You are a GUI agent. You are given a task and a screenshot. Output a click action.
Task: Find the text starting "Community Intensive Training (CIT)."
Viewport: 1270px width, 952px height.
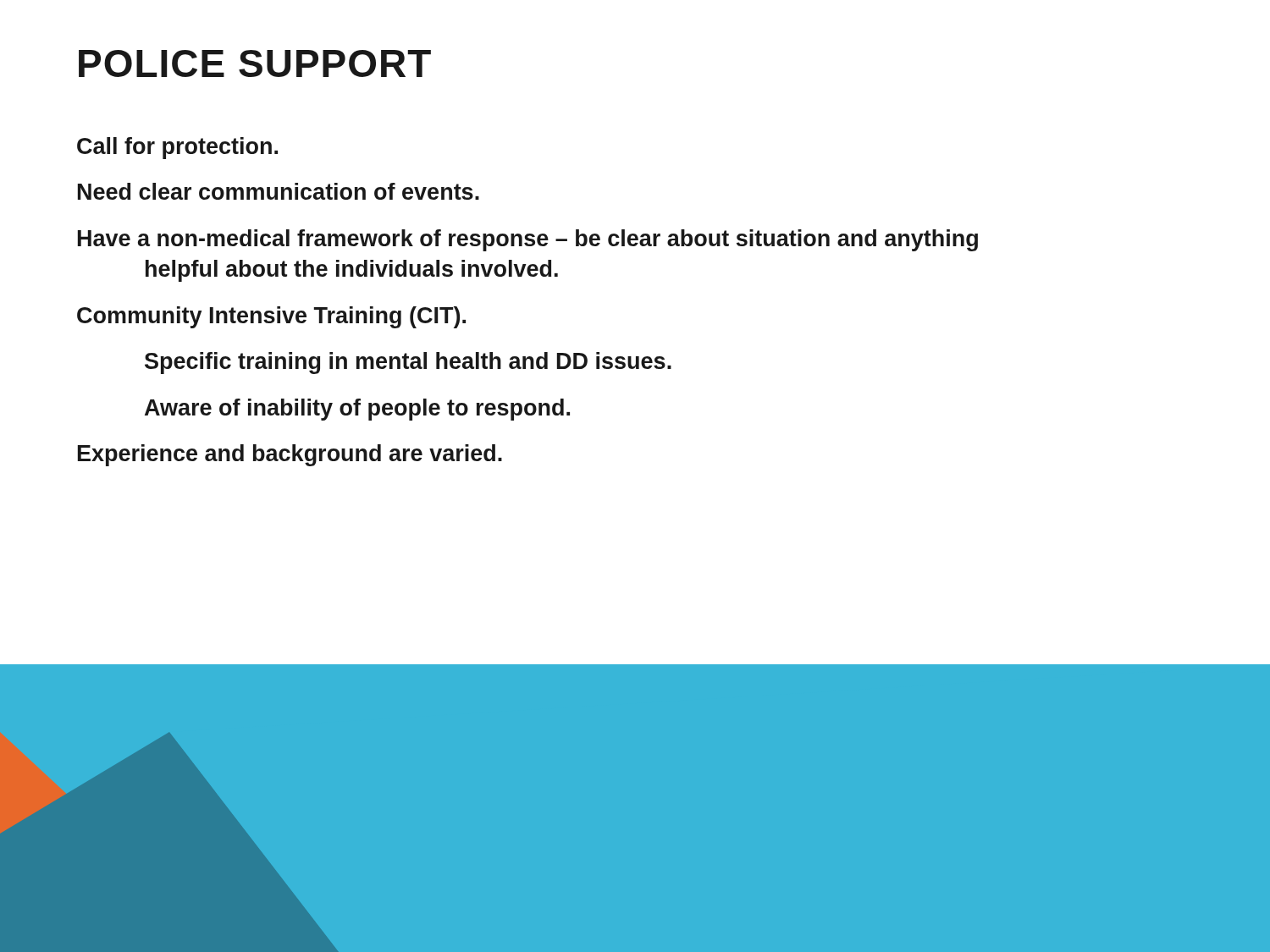click(x=272, y=315)
